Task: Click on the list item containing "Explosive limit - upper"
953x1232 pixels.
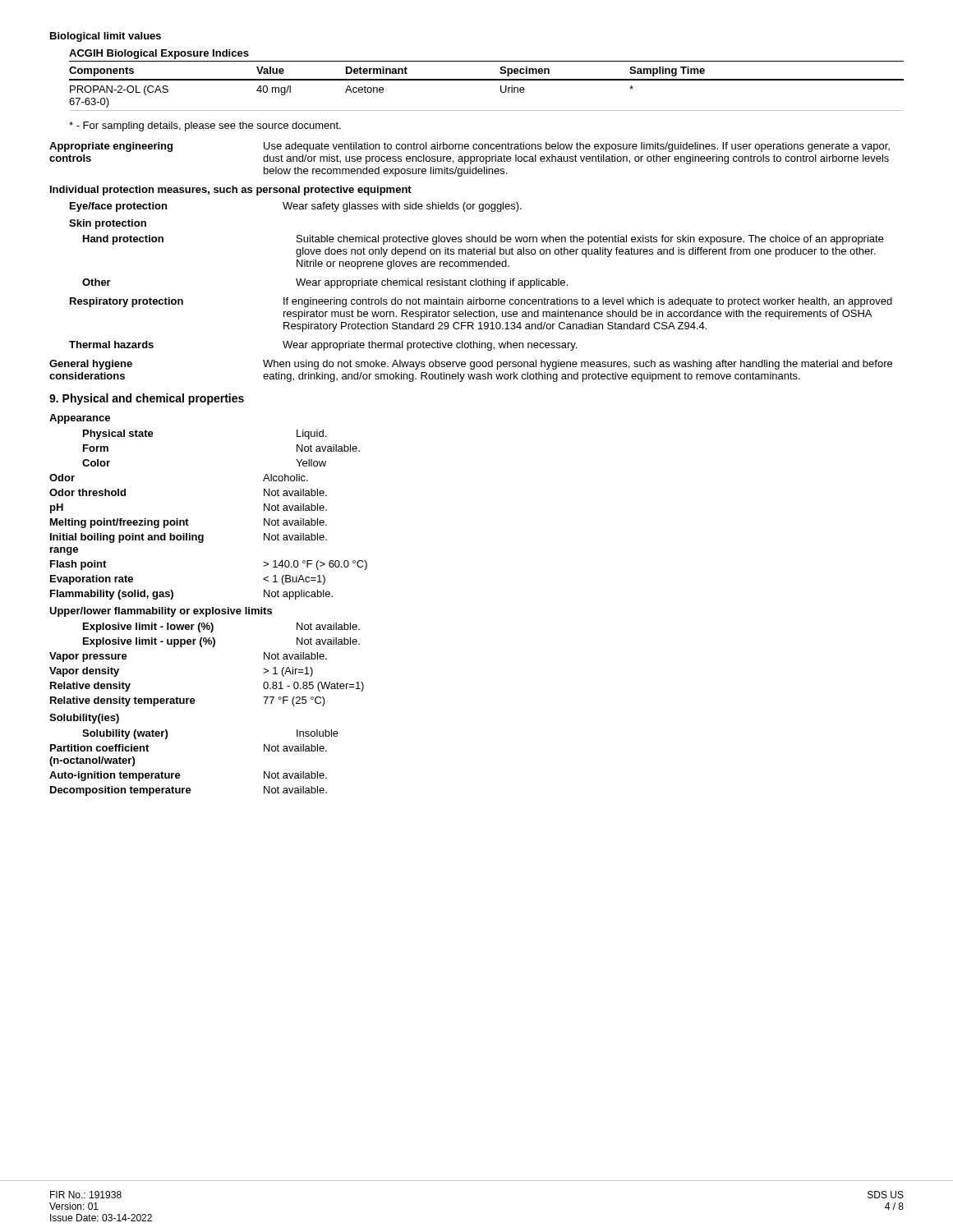Action: click(205, 641)
